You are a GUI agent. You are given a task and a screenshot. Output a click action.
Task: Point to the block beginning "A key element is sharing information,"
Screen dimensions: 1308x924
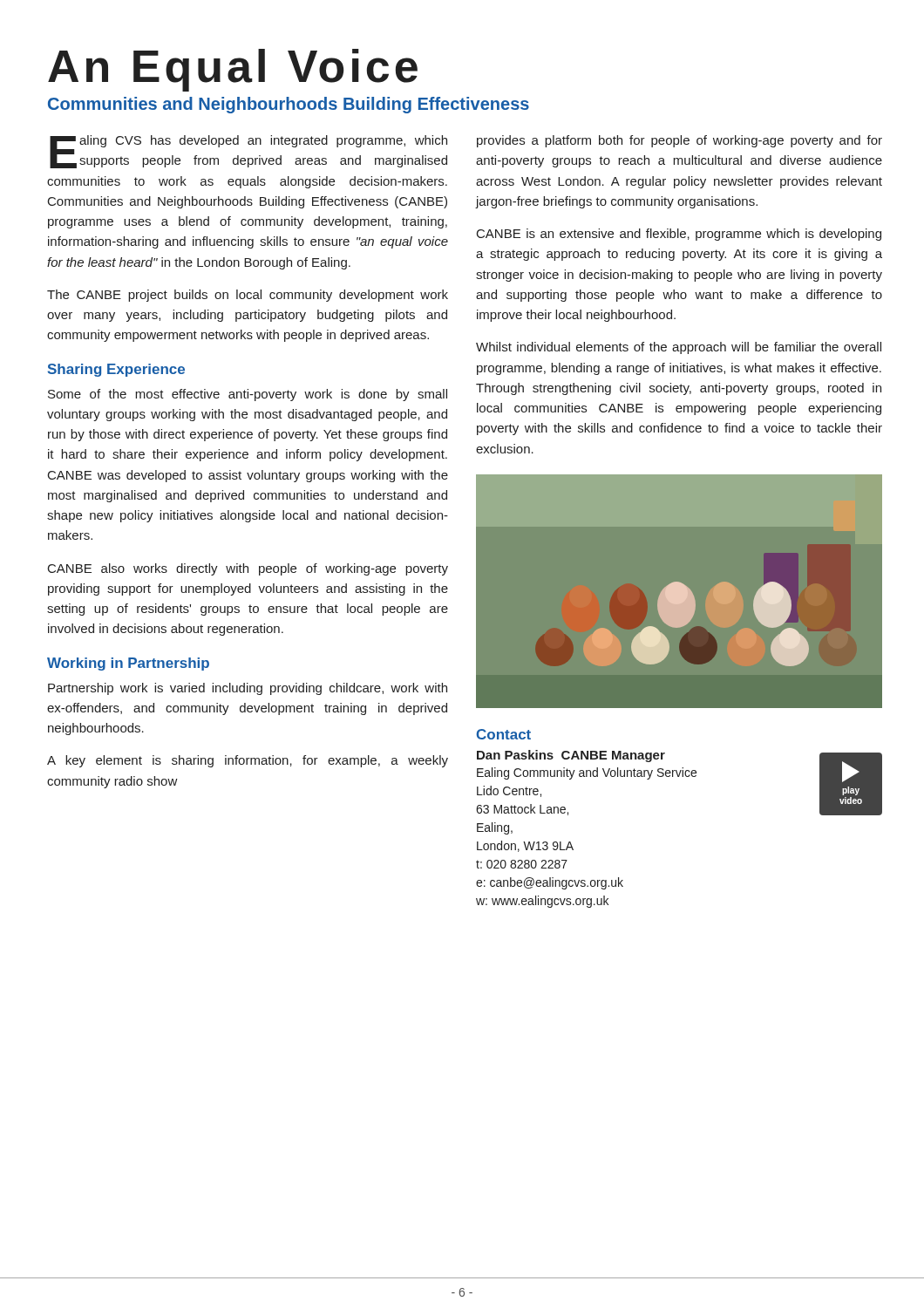248,770
